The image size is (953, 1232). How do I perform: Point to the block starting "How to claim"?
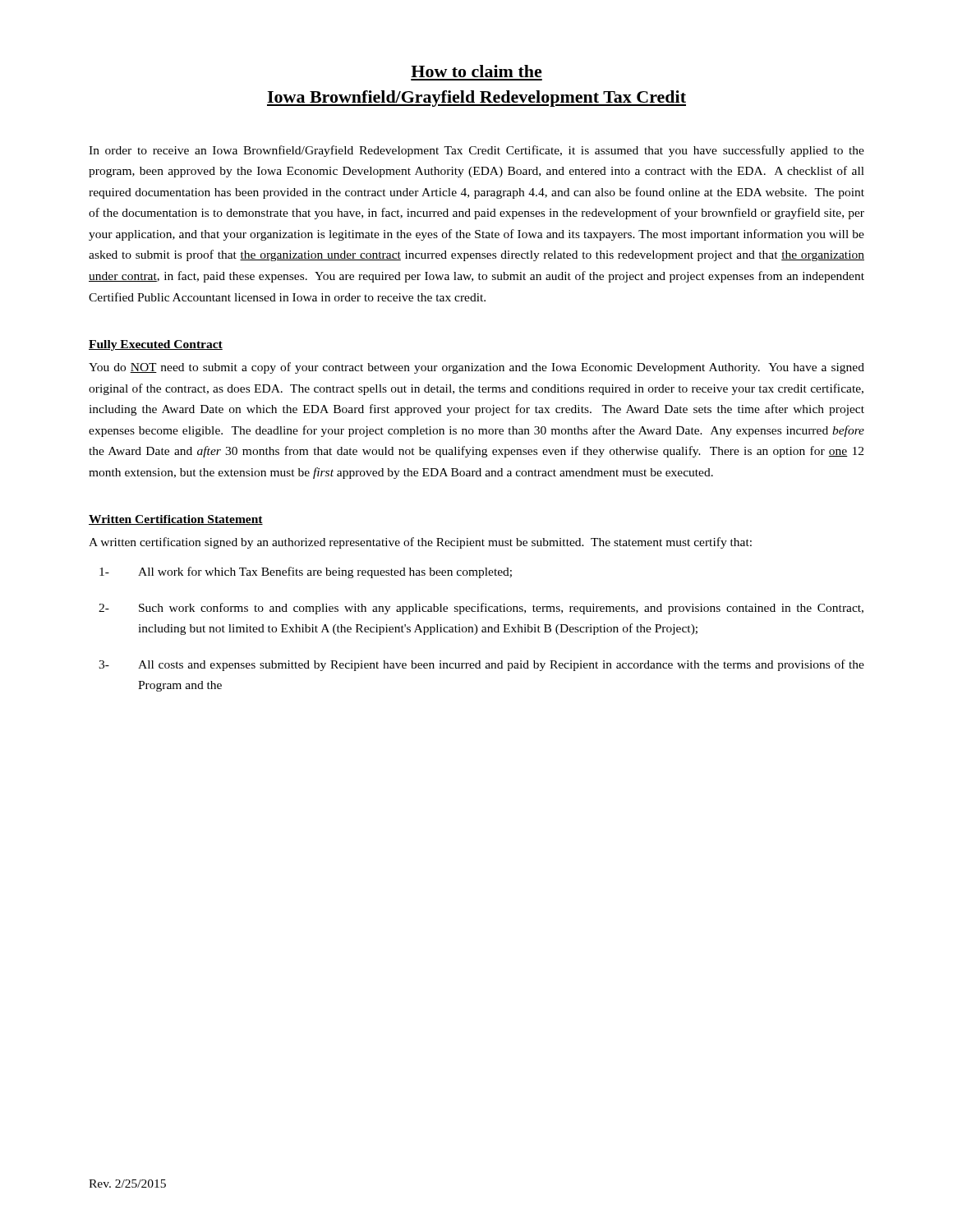(476, 84)
